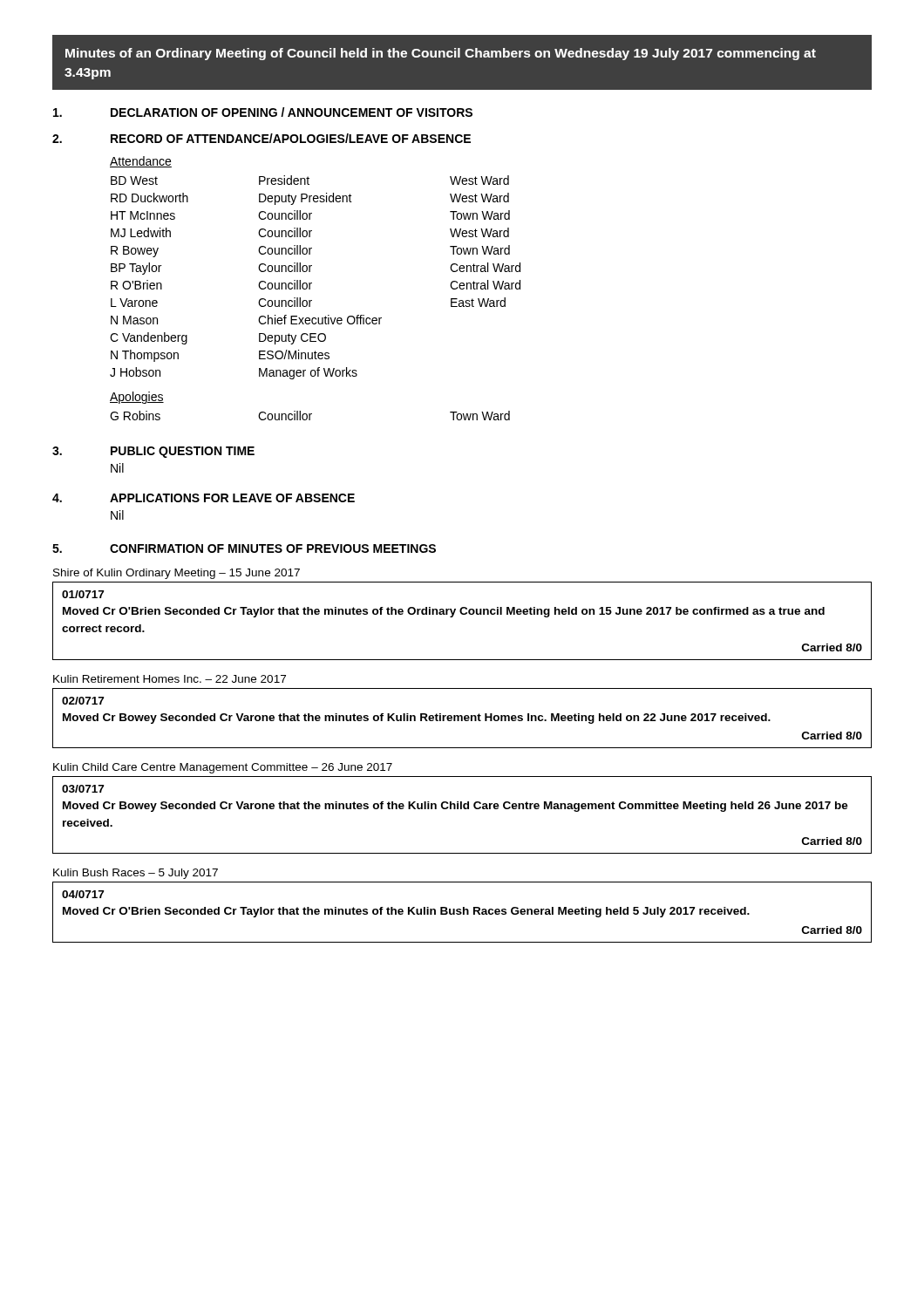Select the table that reads "West Ward"
The width and height of the screenshot is (924, 1308).
462,277
